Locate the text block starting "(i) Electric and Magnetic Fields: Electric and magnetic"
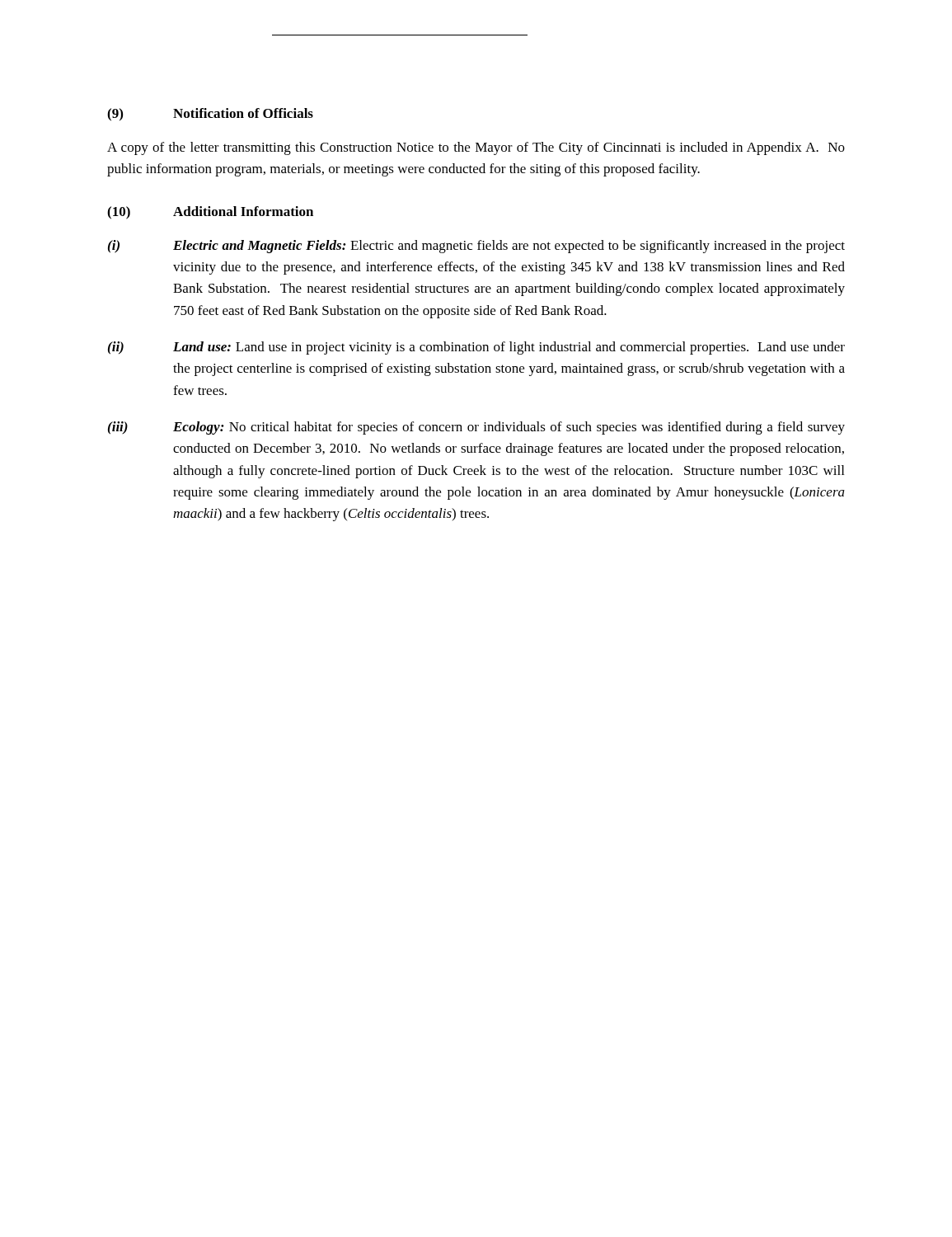952x1237 pixels. point(476,278)
